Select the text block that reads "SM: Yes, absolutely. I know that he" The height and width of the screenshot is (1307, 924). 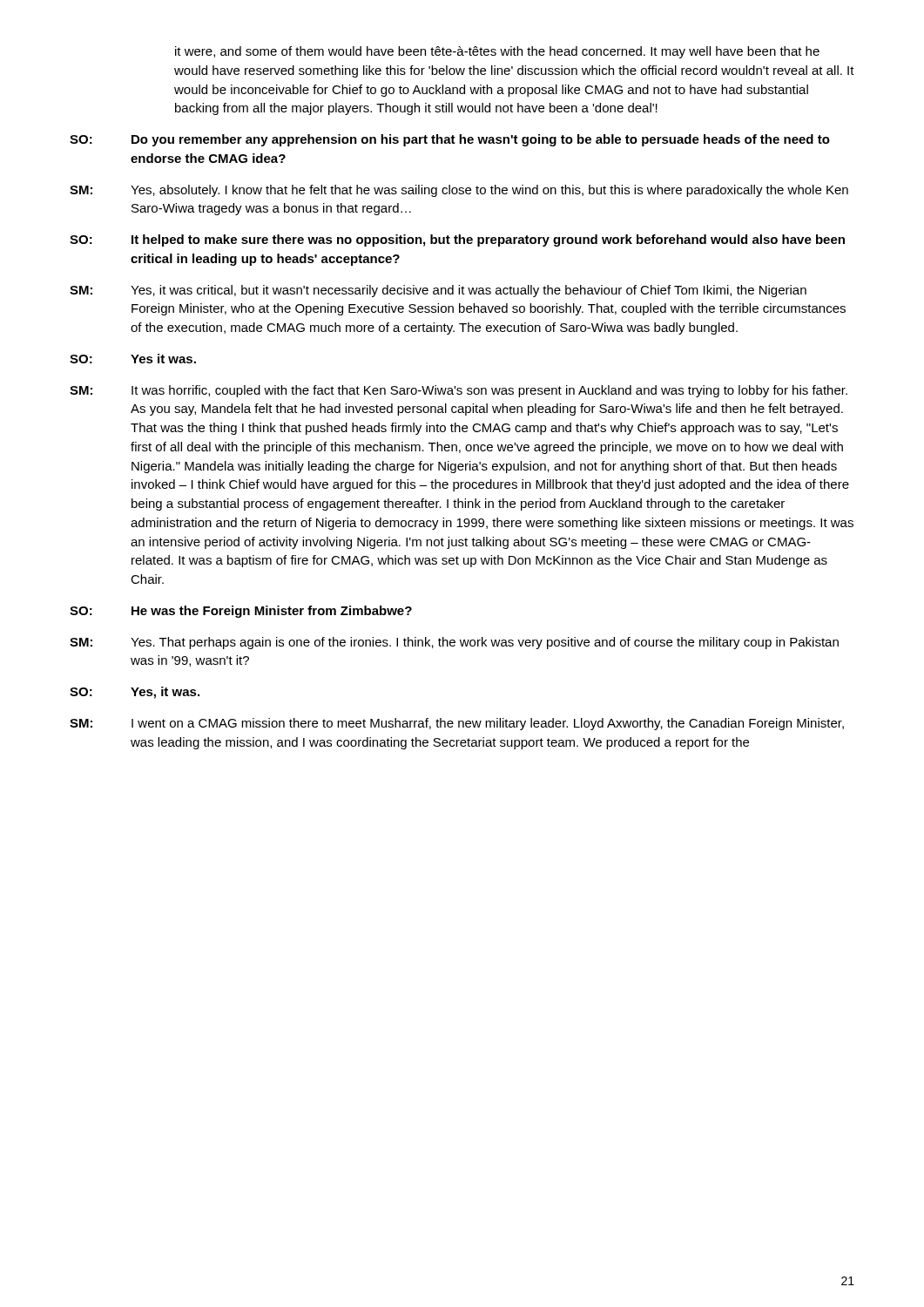(x=462, y=199)
